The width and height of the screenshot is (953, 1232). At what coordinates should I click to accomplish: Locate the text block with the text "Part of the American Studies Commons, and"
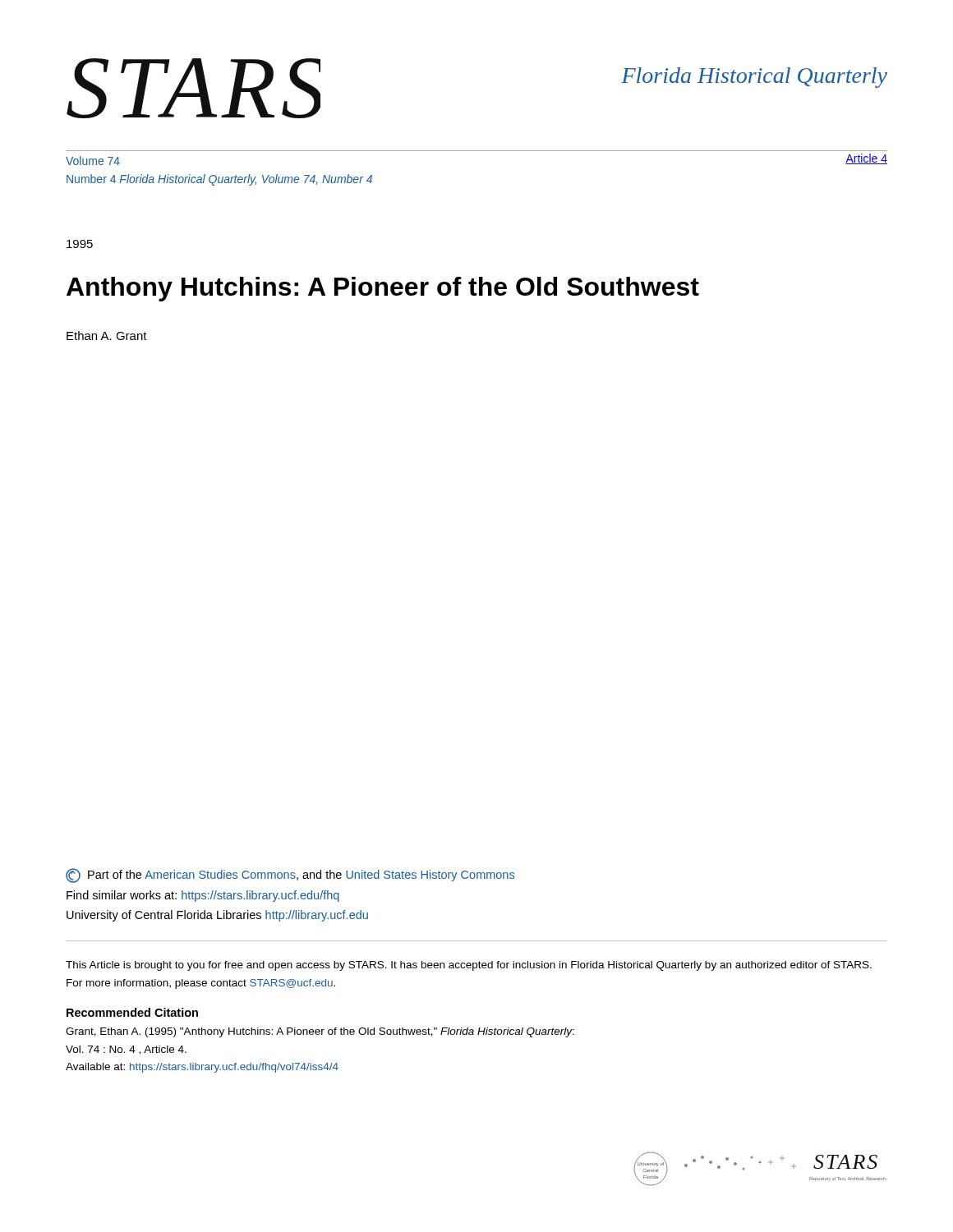[290, 895]
